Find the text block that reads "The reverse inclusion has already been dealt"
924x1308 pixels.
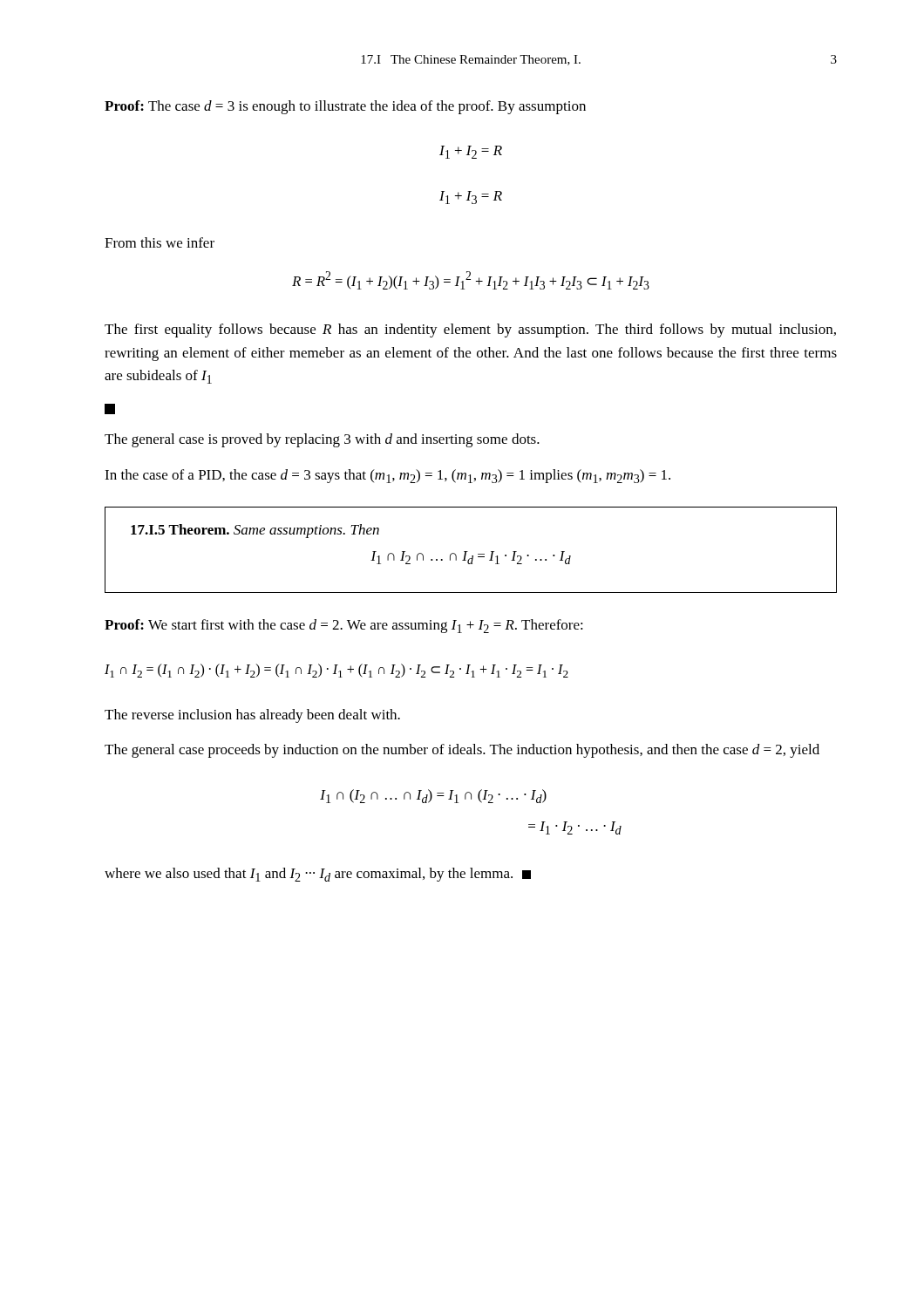(253, 714)
